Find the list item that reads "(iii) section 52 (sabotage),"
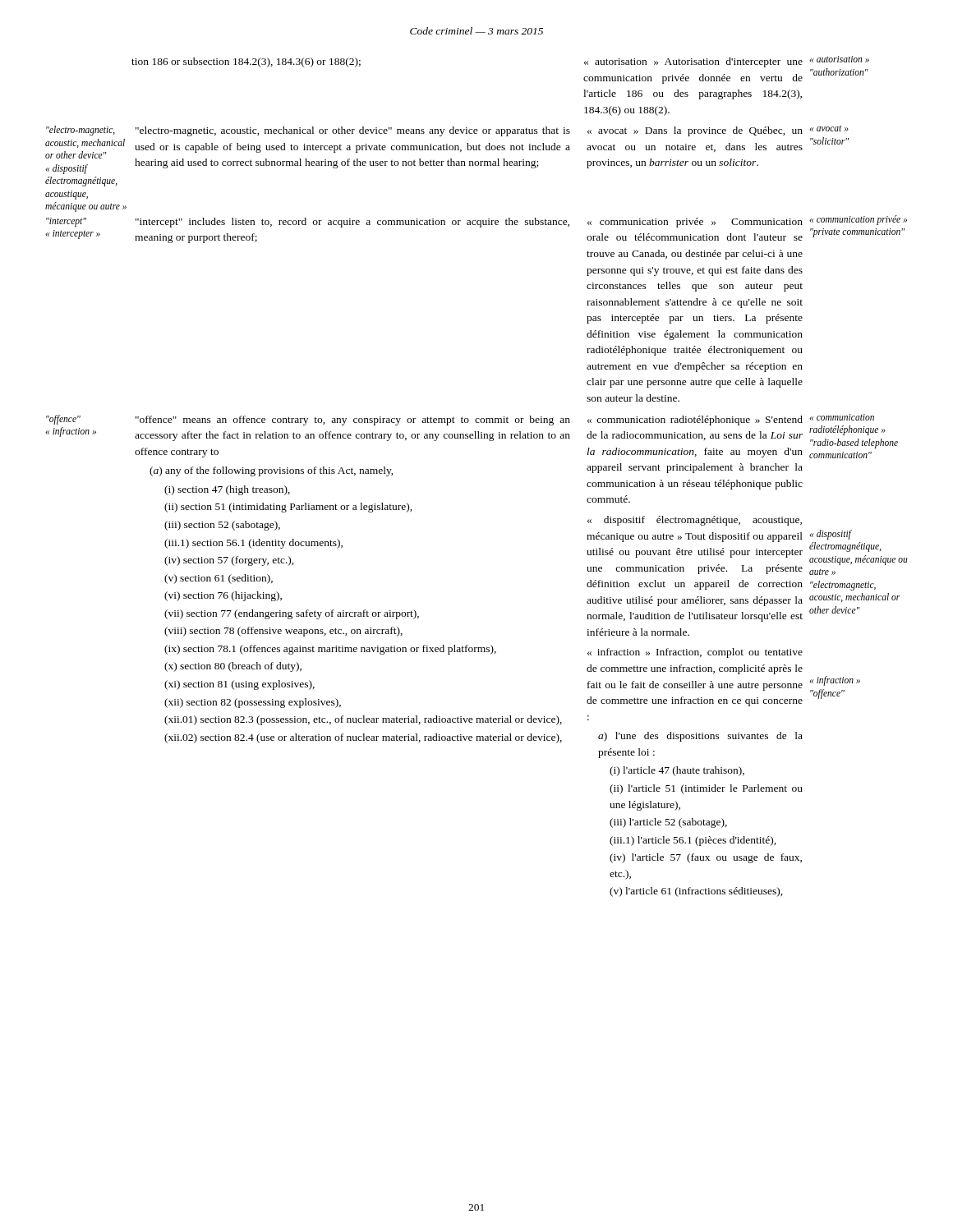 point(223,524)
